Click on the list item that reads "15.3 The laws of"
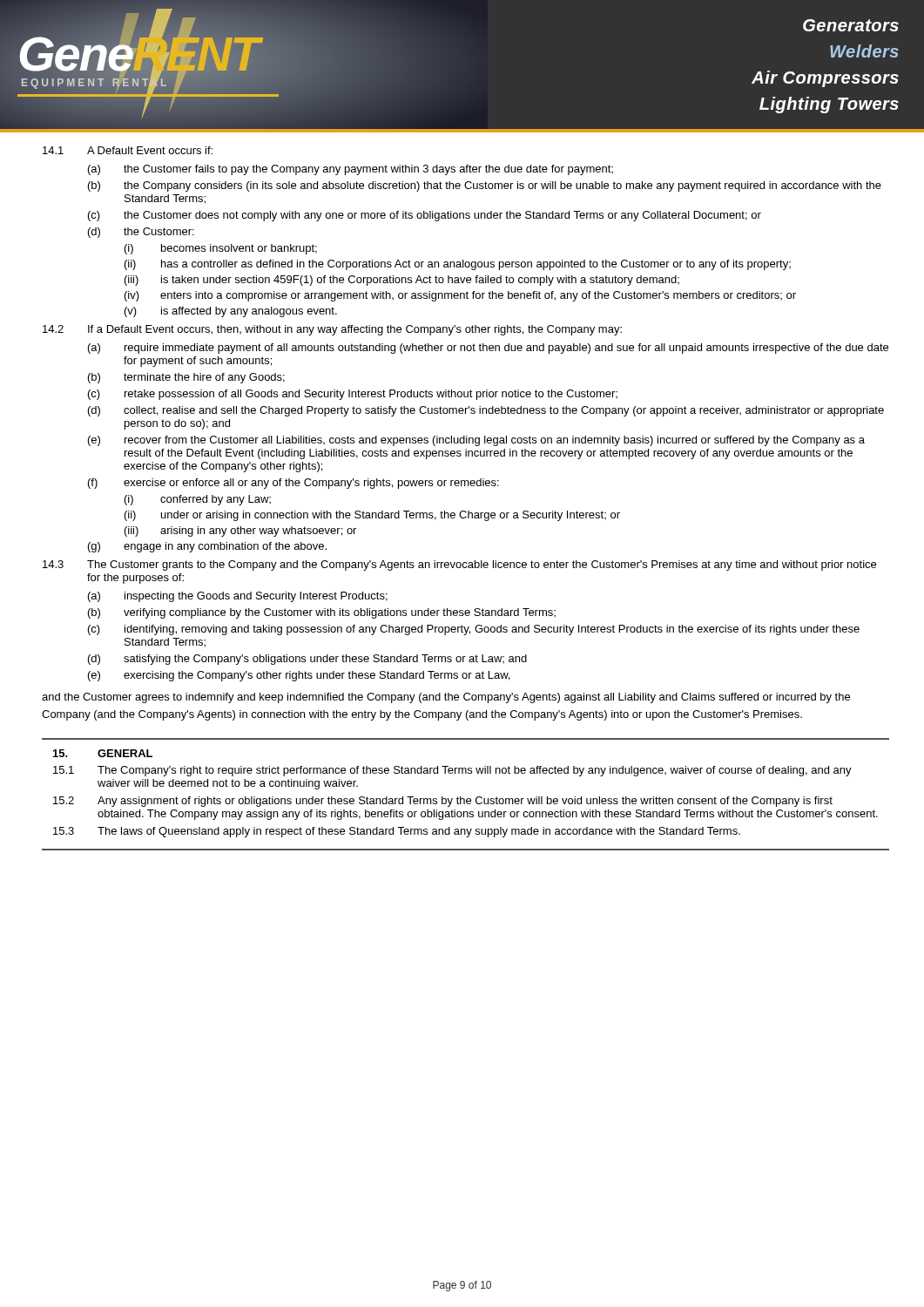924x1307 pixels. [x=466, y=831]
